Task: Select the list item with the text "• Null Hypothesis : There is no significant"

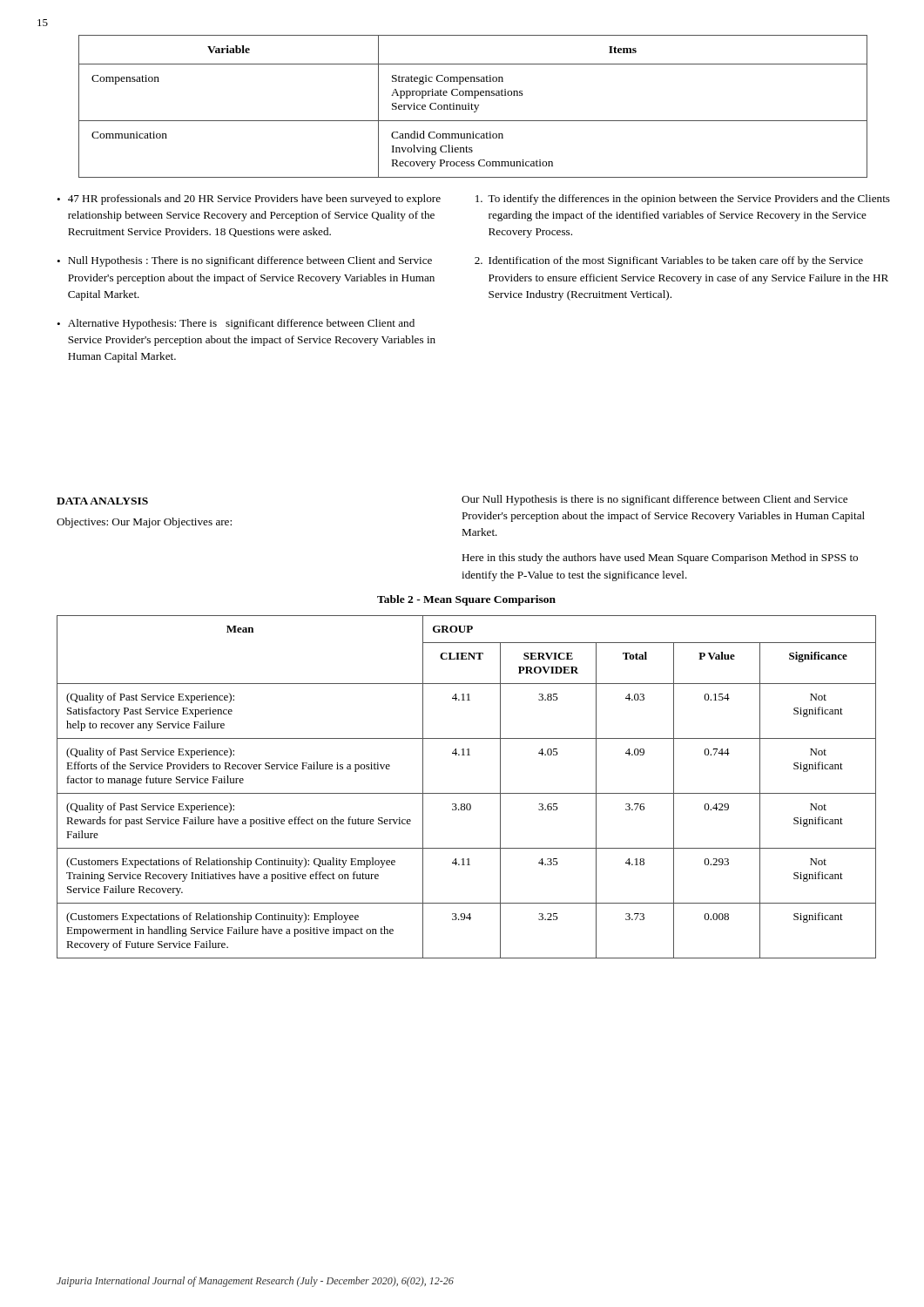Action: pyautogui.click(x=253, y=277)
